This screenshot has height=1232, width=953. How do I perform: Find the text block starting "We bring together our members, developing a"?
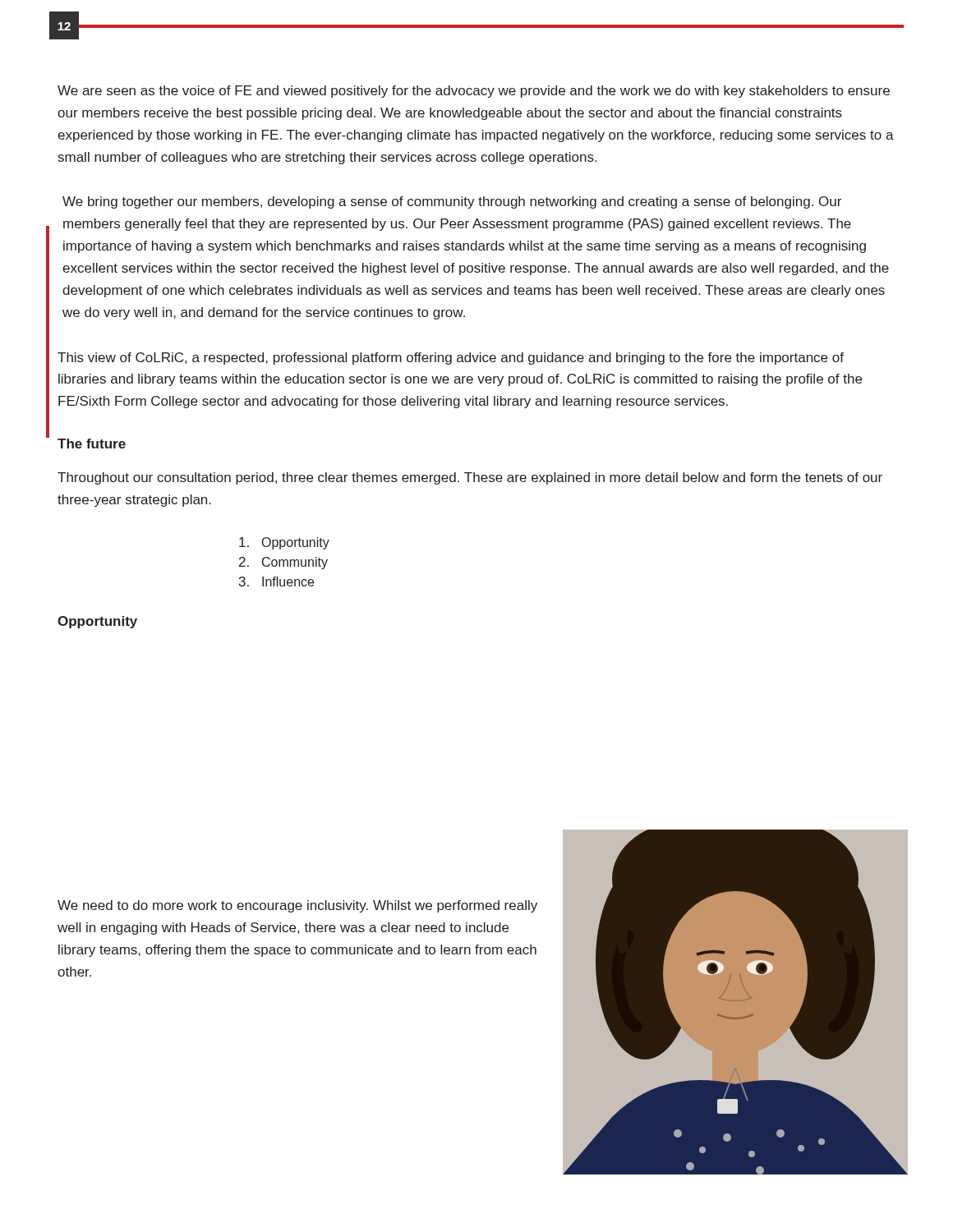click(476, 257)
